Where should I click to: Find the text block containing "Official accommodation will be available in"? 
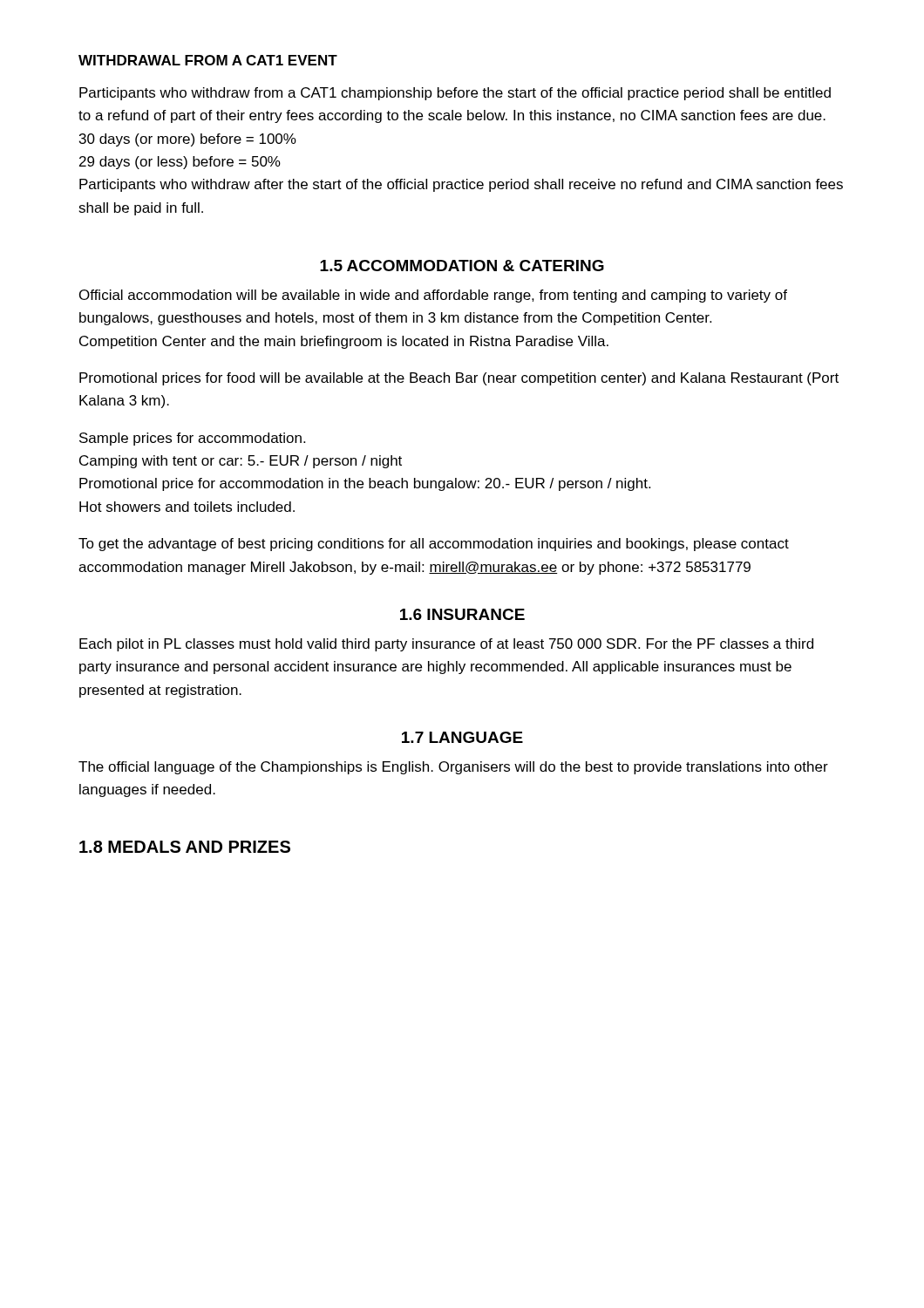[433, 307]
